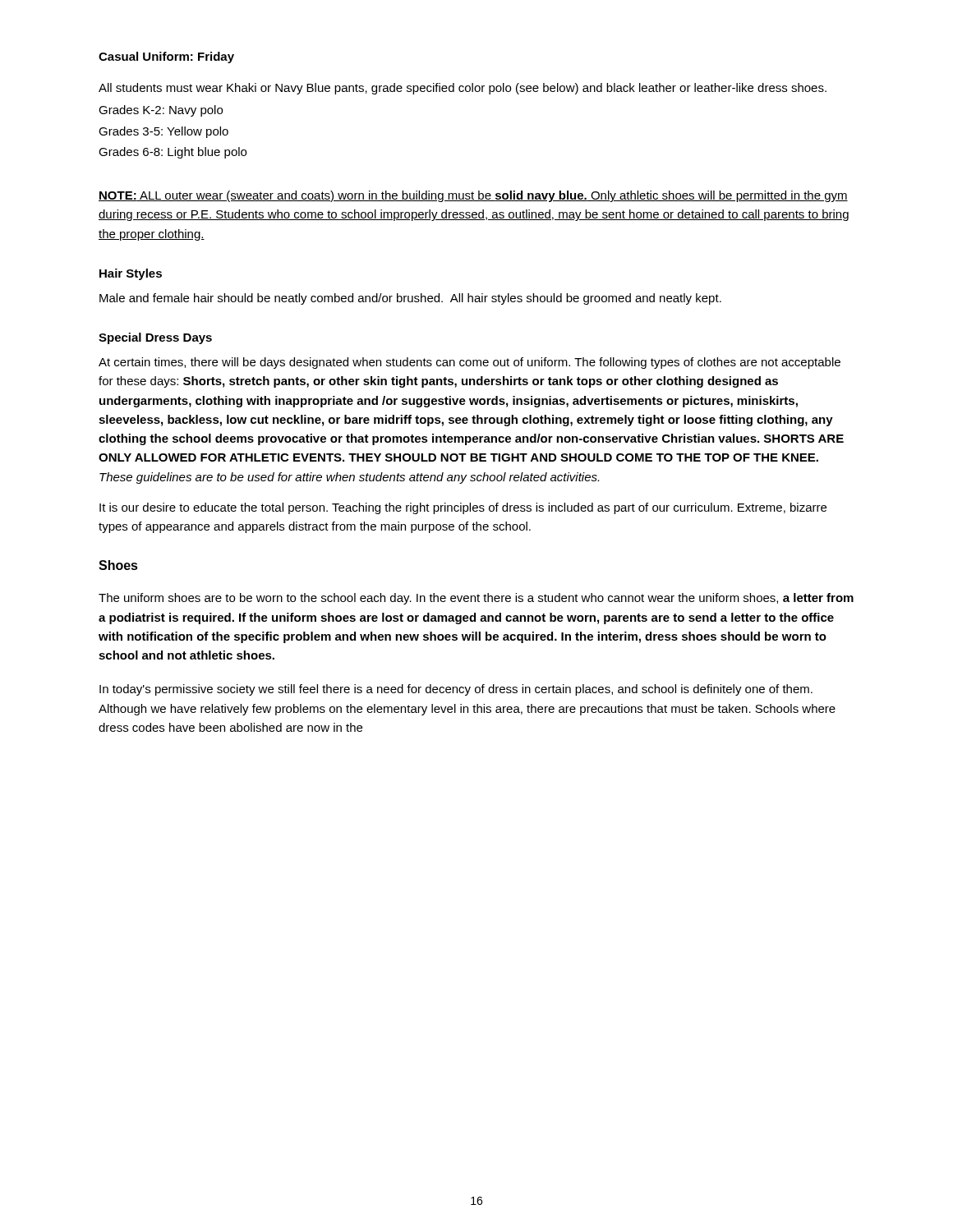953x1232 pixels.
Task: Where is the passage that starts "In today's permissive society we still feel there"?
Action: tap(467, 708)
